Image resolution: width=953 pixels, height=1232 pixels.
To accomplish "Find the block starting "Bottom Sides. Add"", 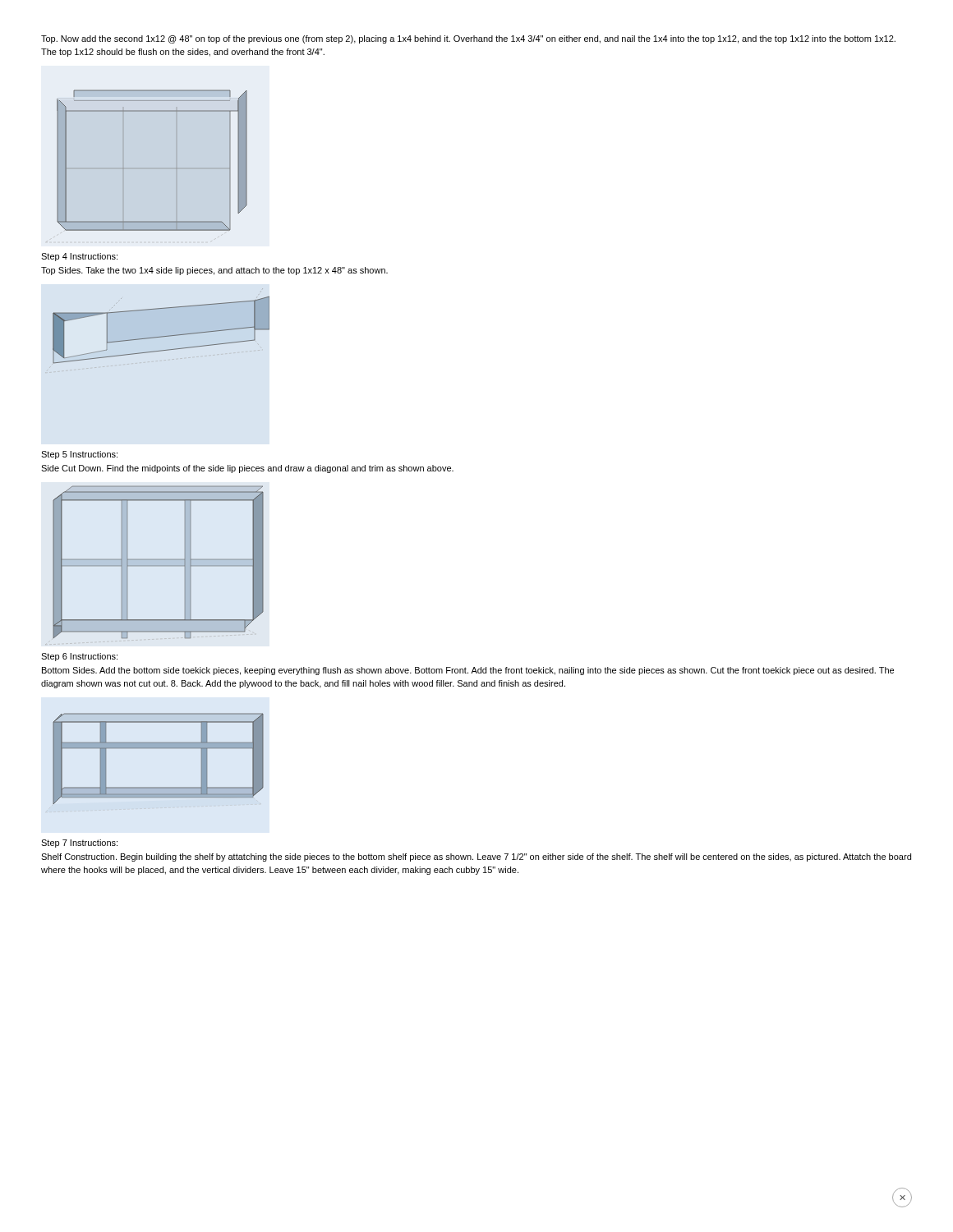I will [468, 677].
